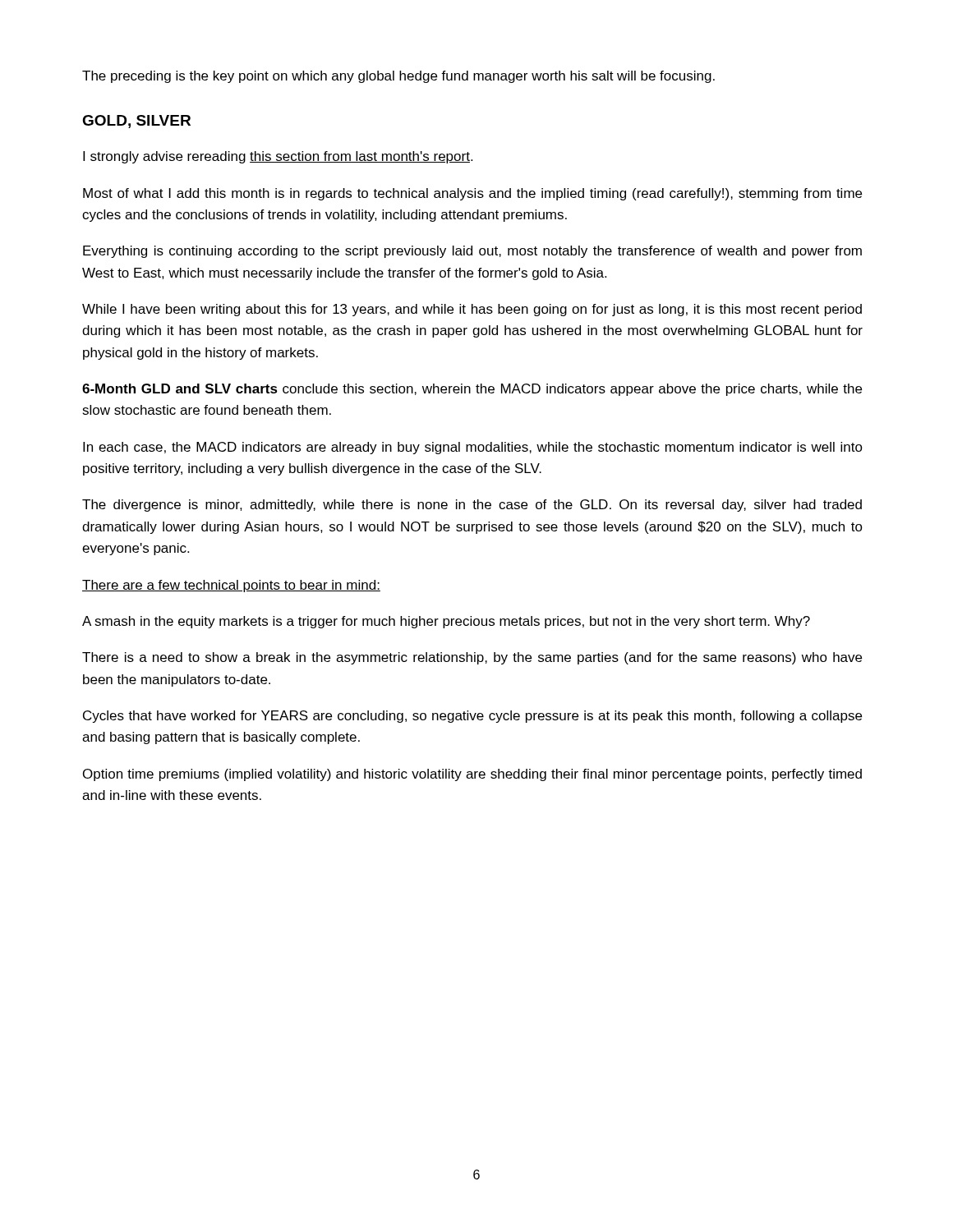
Task: Navigate to the region starting "I strongly advise rereading this section"
Action: (278, 157)
